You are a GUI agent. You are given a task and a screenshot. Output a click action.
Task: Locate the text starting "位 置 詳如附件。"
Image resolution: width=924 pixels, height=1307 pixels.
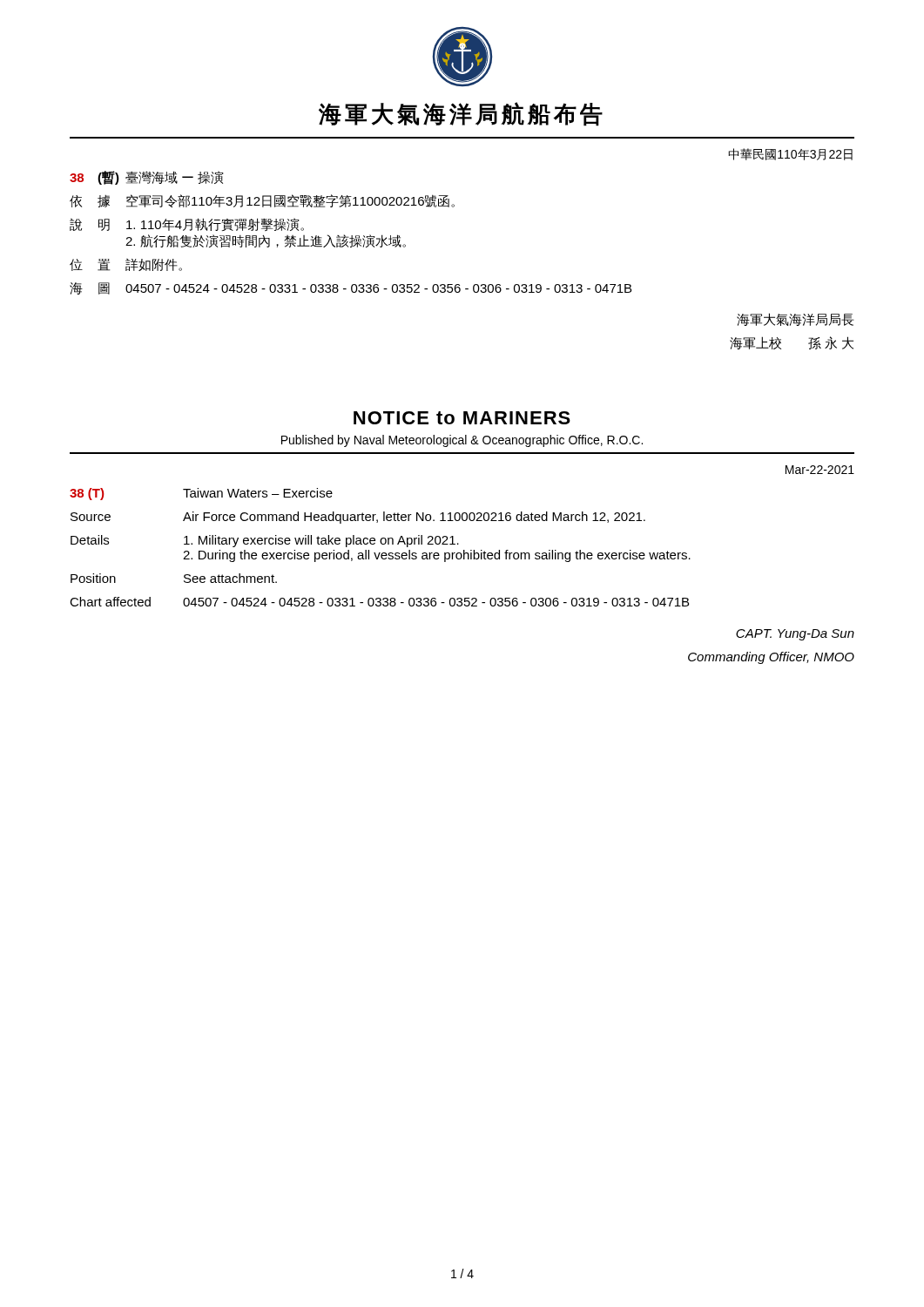tap(126, 265)
